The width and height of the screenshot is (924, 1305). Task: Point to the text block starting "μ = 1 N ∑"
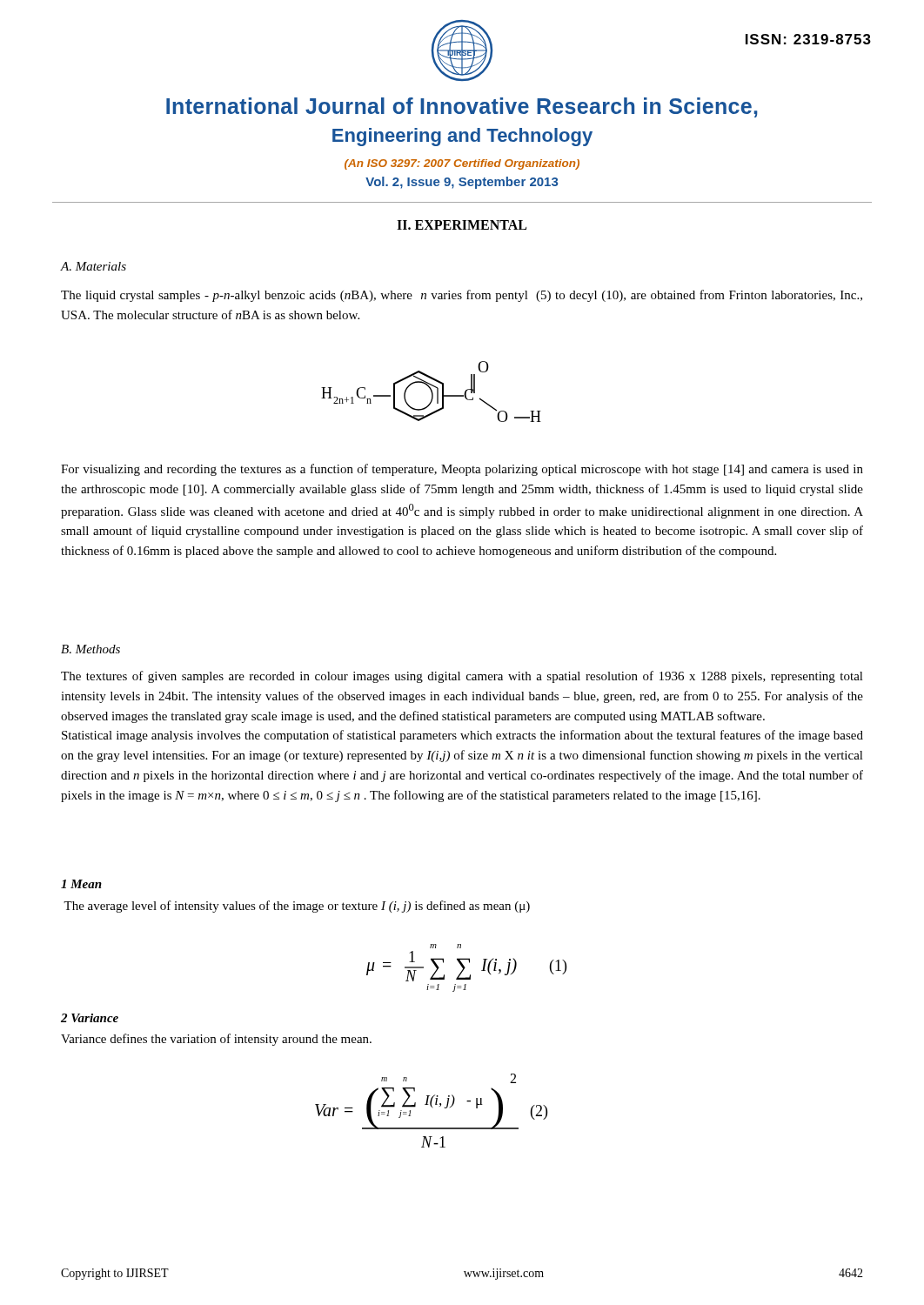[x=462, y=966]
